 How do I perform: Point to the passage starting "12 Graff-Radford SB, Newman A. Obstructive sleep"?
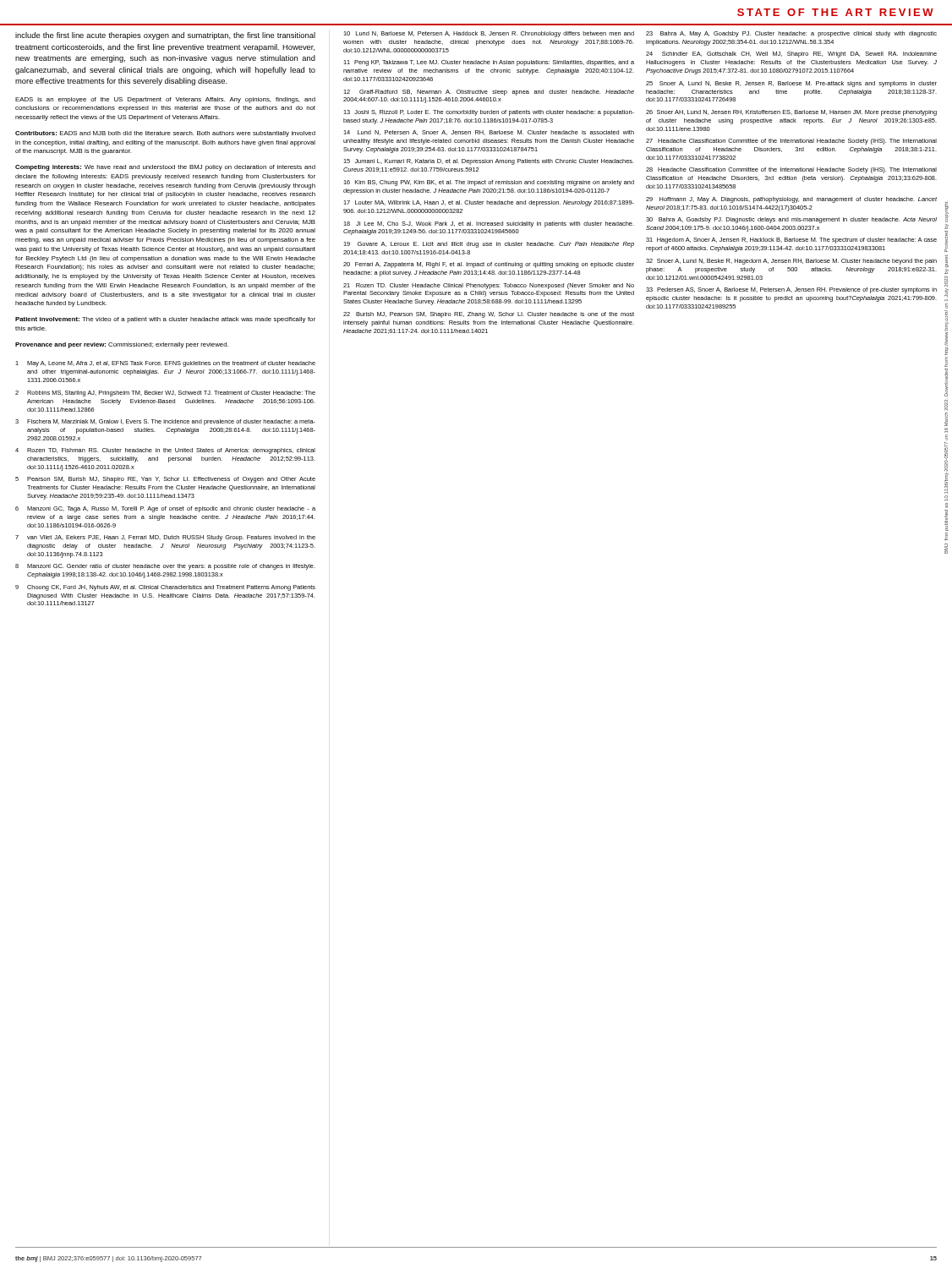tap(489, 95)
